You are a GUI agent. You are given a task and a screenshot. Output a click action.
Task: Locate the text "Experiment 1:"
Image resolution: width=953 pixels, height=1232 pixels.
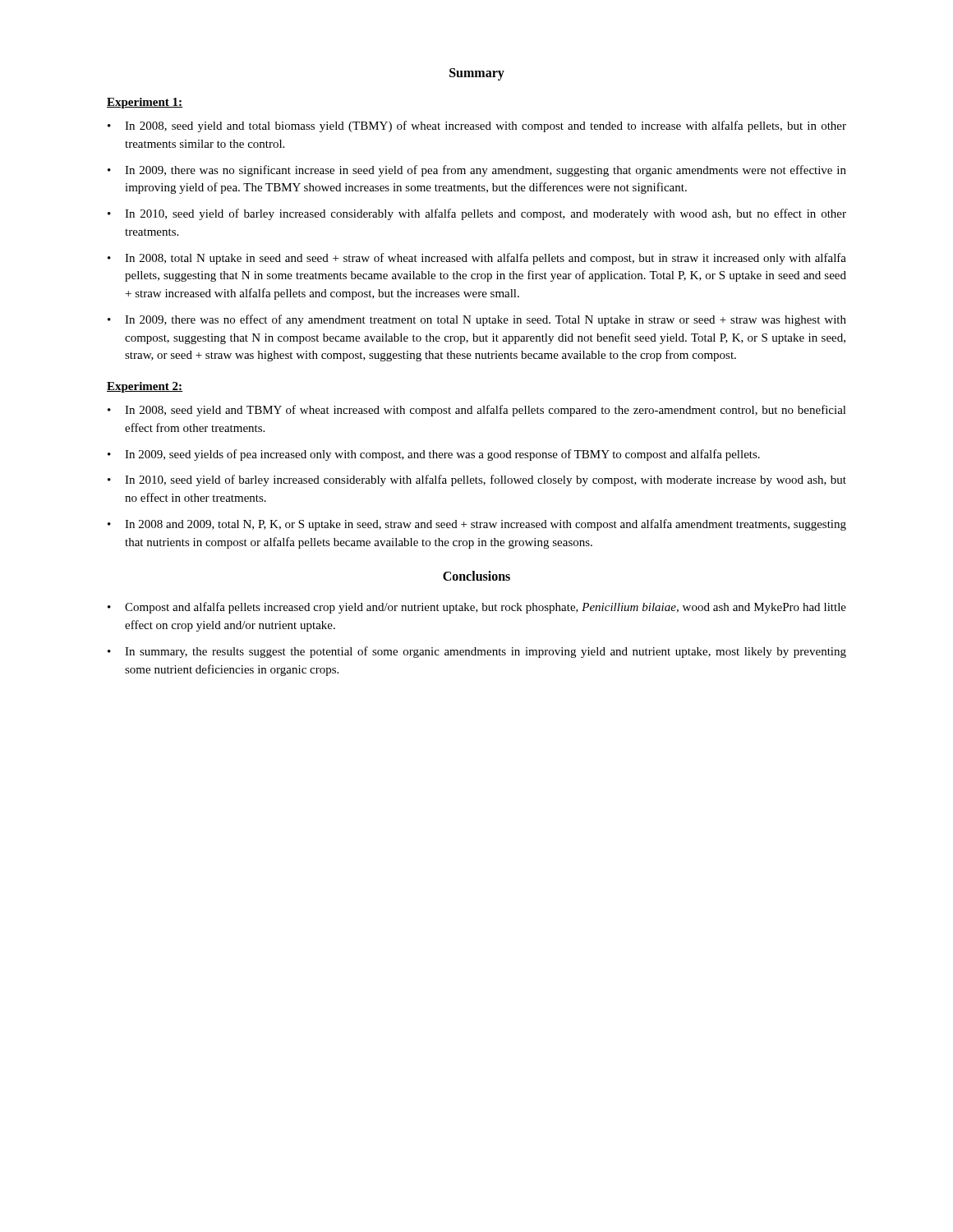pyautogui.click(x=145, y=102)
